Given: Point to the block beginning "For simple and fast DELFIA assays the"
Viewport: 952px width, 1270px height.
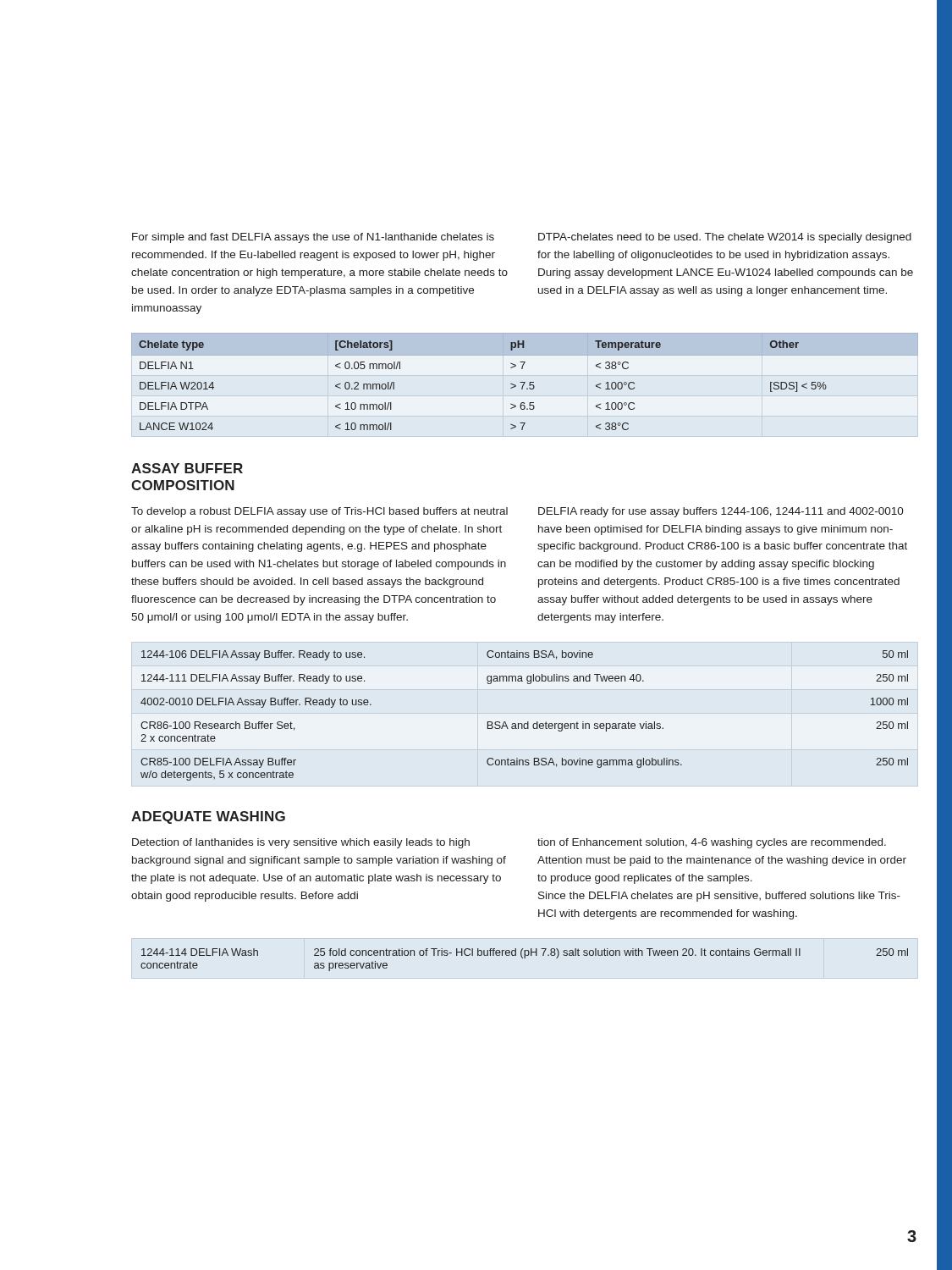Looking at the screenshot, I should pyautogui.click(x=319, y=272).
